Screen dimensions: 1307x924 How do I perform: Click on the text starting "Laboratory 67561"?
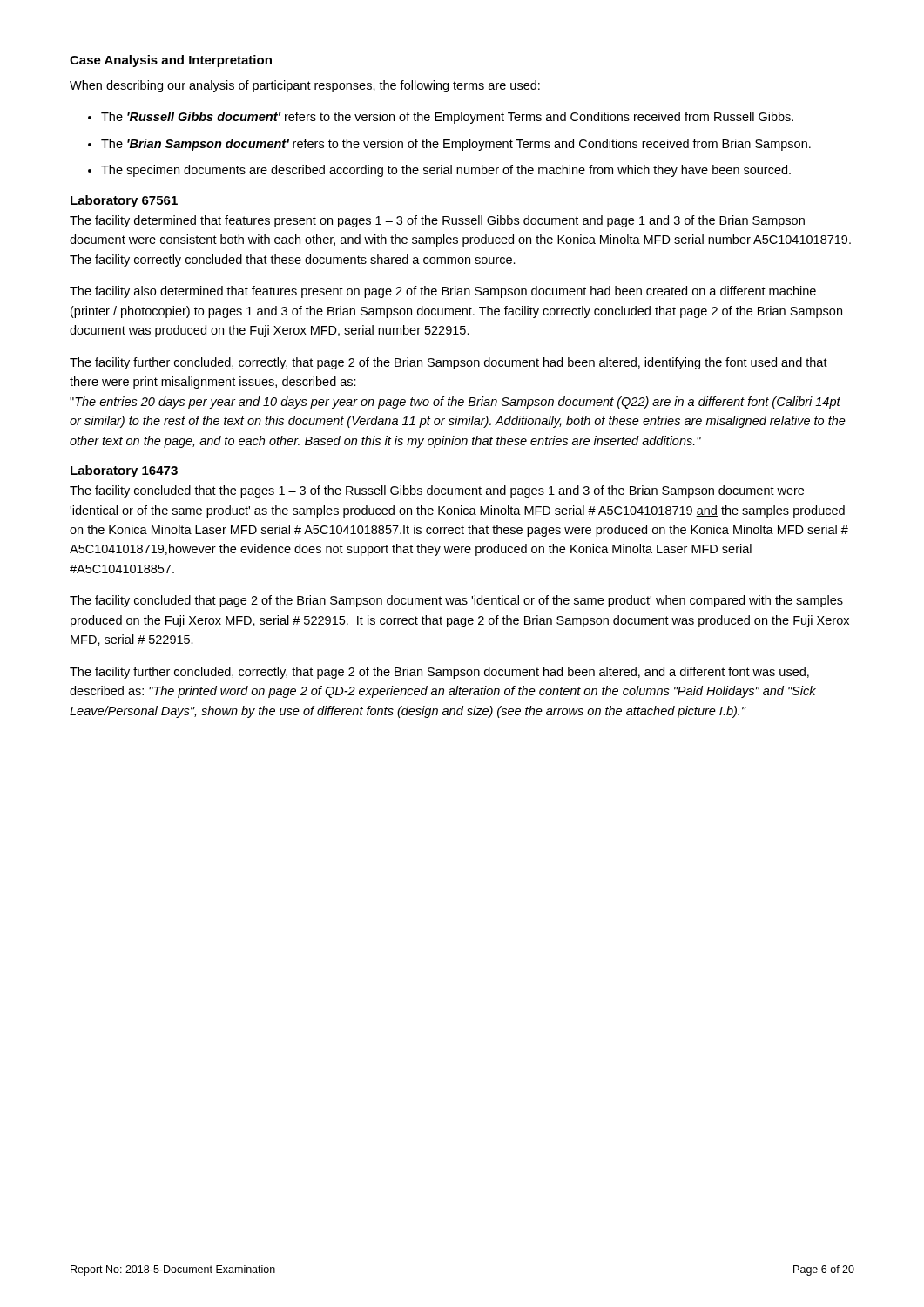[x=124, y=200]
